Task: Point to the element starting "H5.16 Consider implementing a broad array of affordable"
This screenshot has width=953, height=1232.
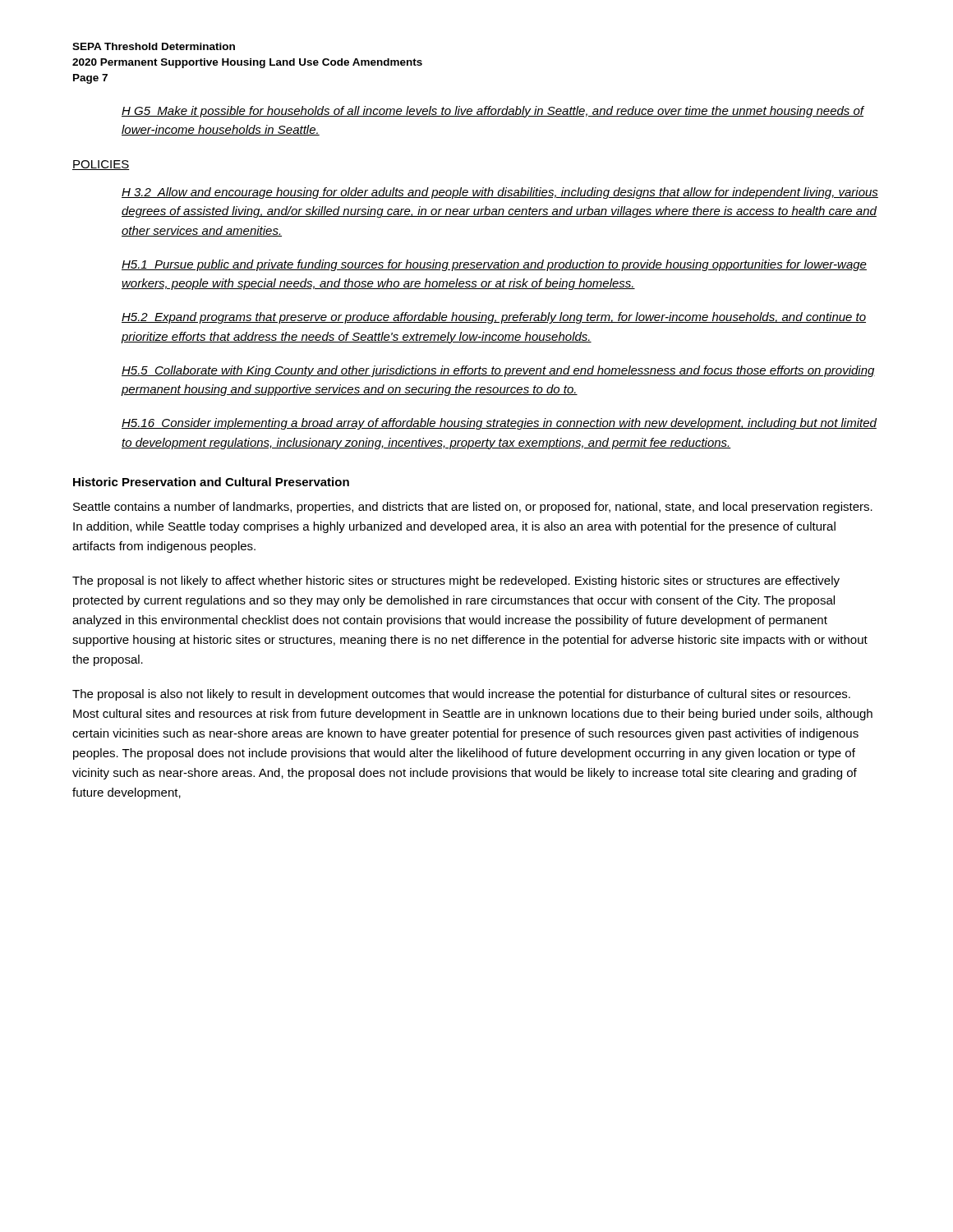Action: tap(499, 432)
